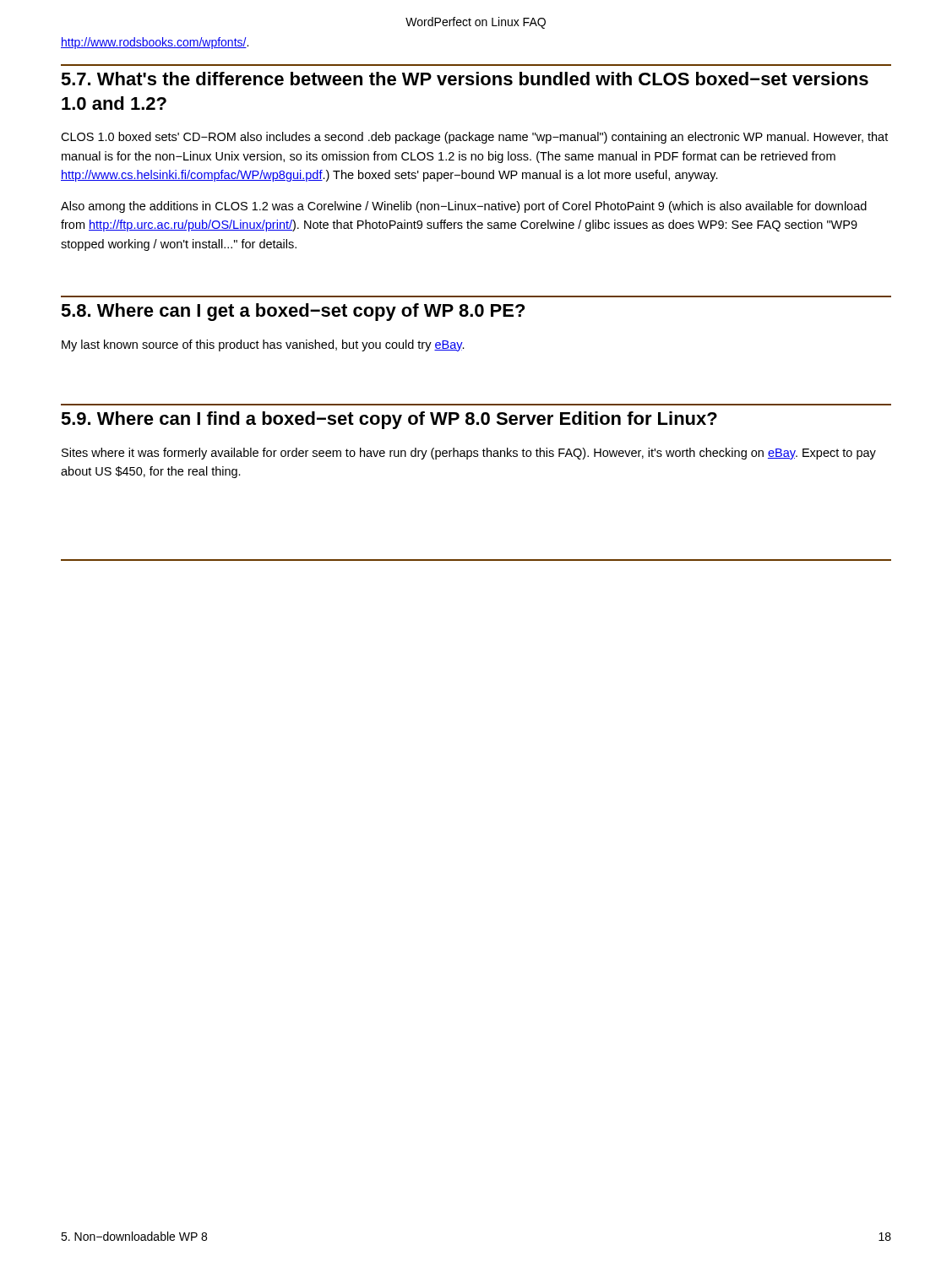Point to the section header beginning "5.8. Where can I get a boxed−set"

pyautogui.click(x=293, y=310)
